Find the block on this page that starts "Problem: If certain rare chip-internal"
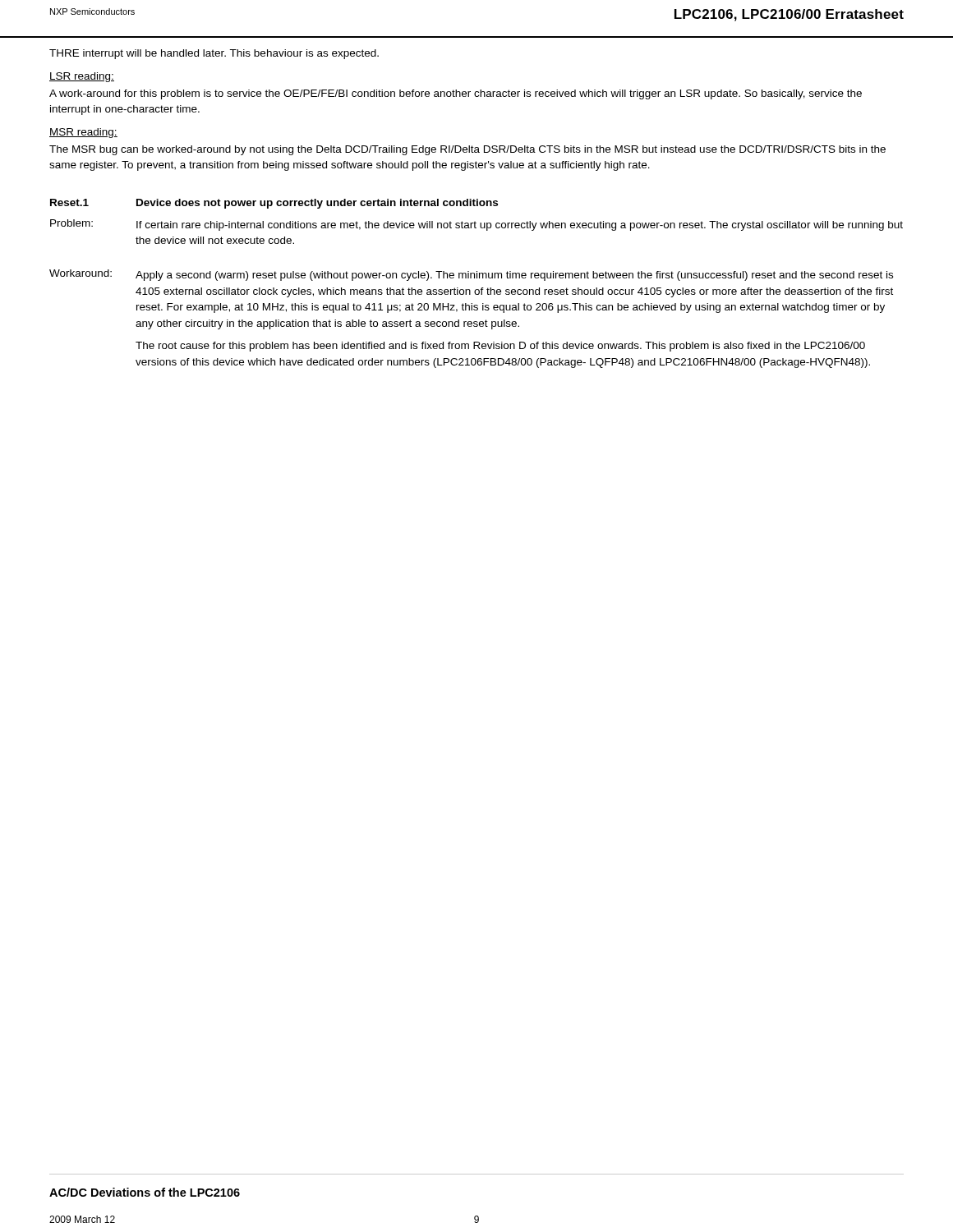The image size is (953, 1232). (x=476, y=236)
